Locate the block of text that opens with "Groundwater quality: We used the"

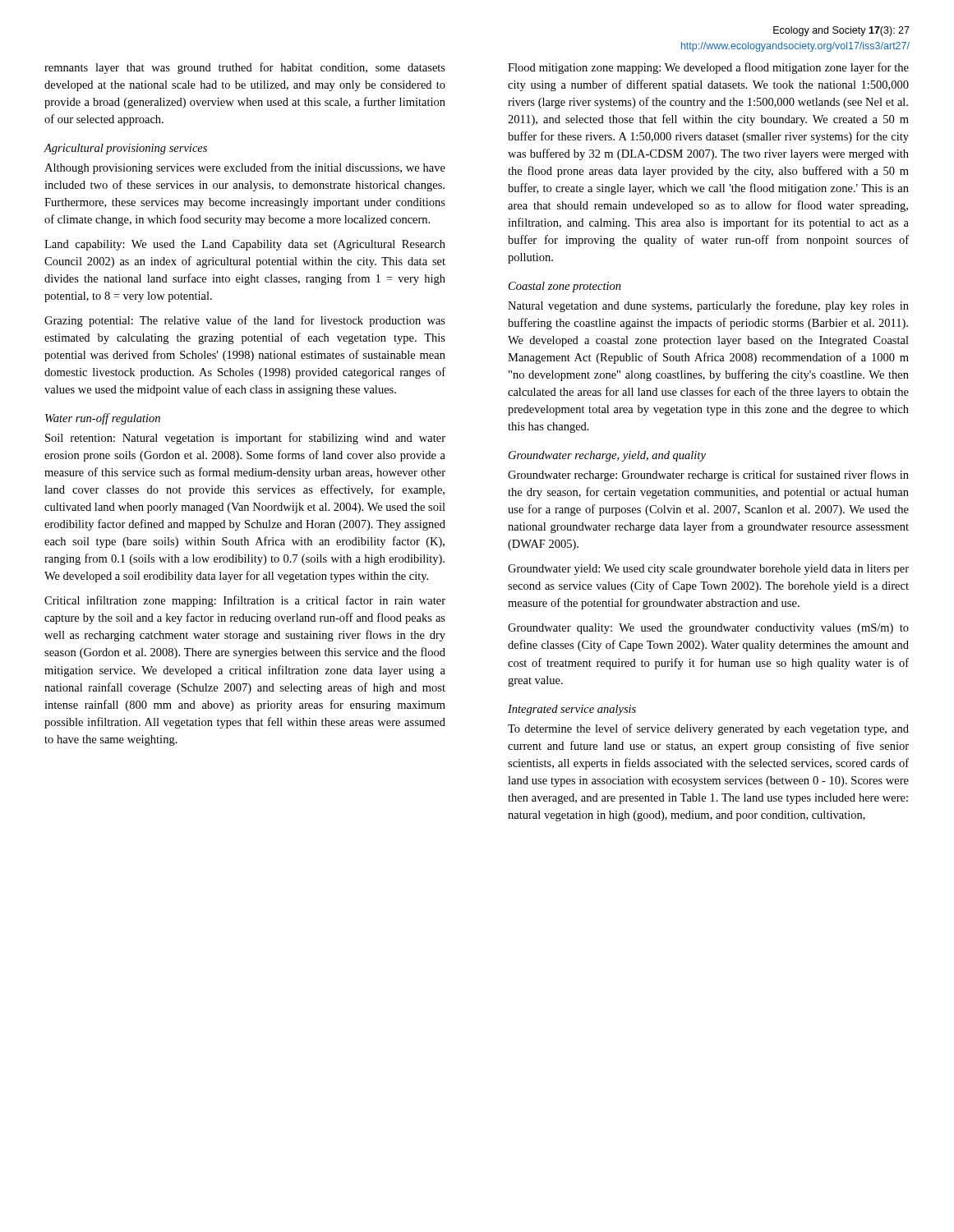tap(708, 654)
